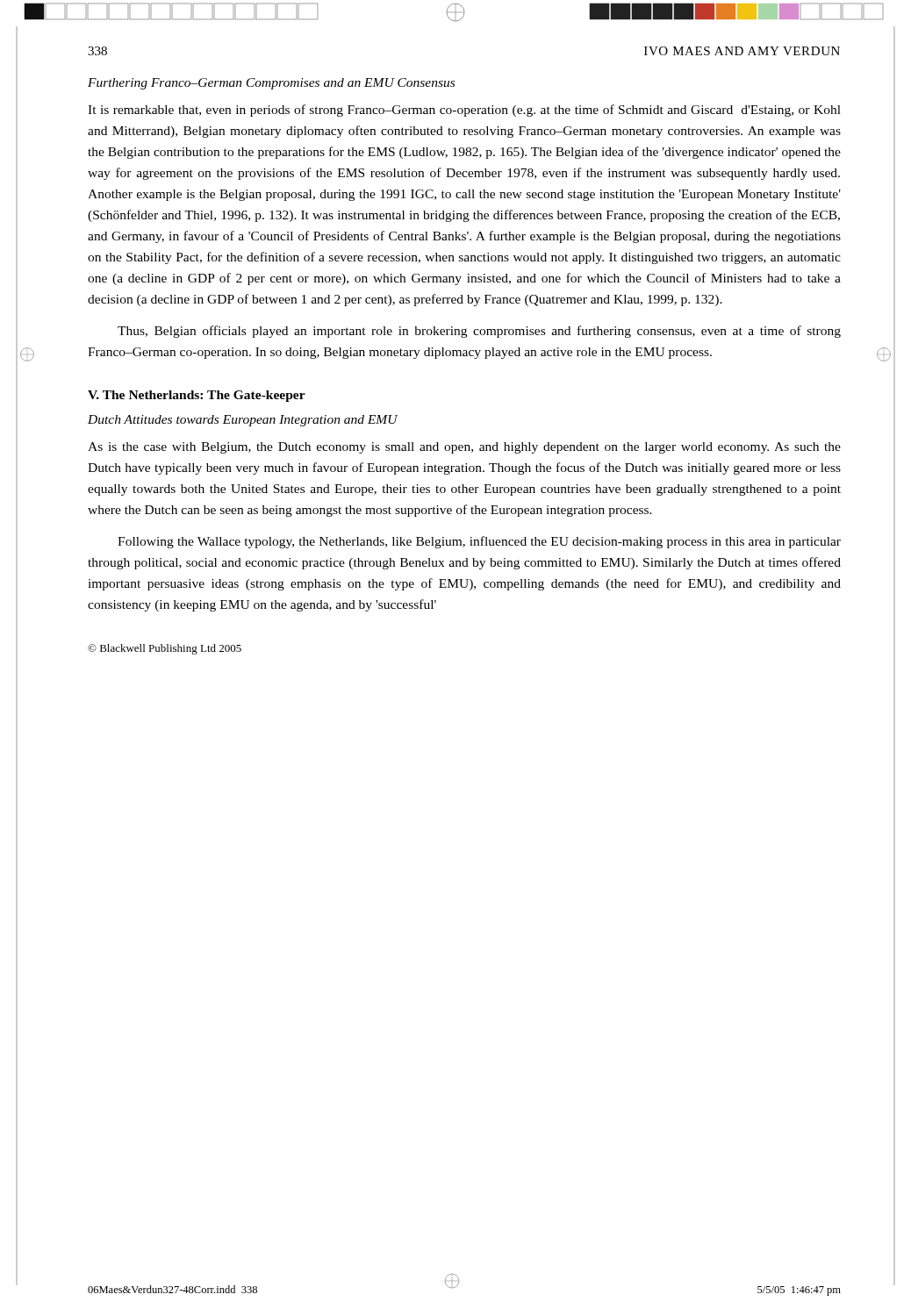
Task: Locate the text block starting "Dutch Attitudes towards European Integration and"
Action: coord(242,419)
